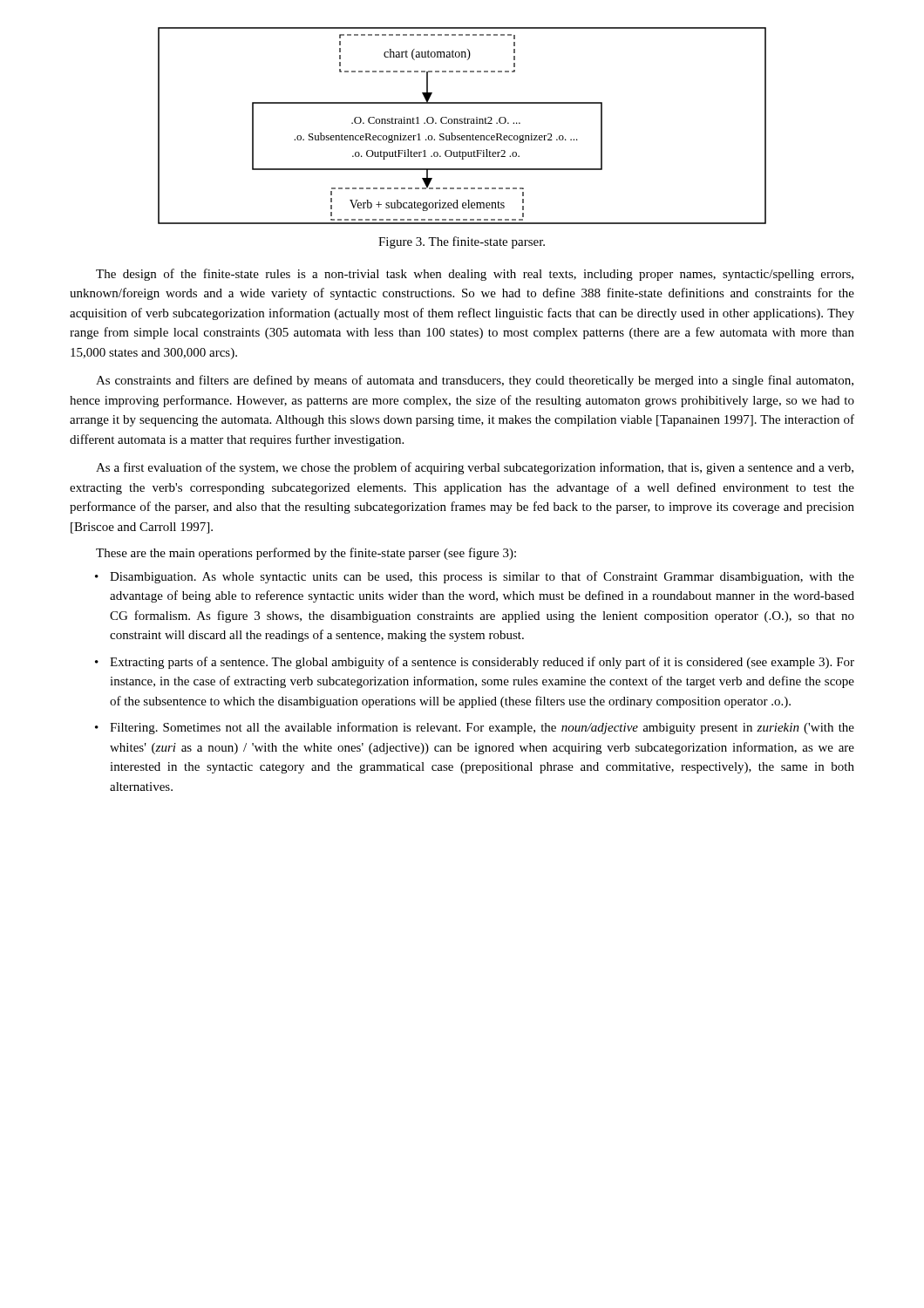Viewport: 924px width, 1308px height.
Task: Locate the block of text that opens with "Extracting parts of a sentence. The global ambiguity"
Action: tap(482, 681)
